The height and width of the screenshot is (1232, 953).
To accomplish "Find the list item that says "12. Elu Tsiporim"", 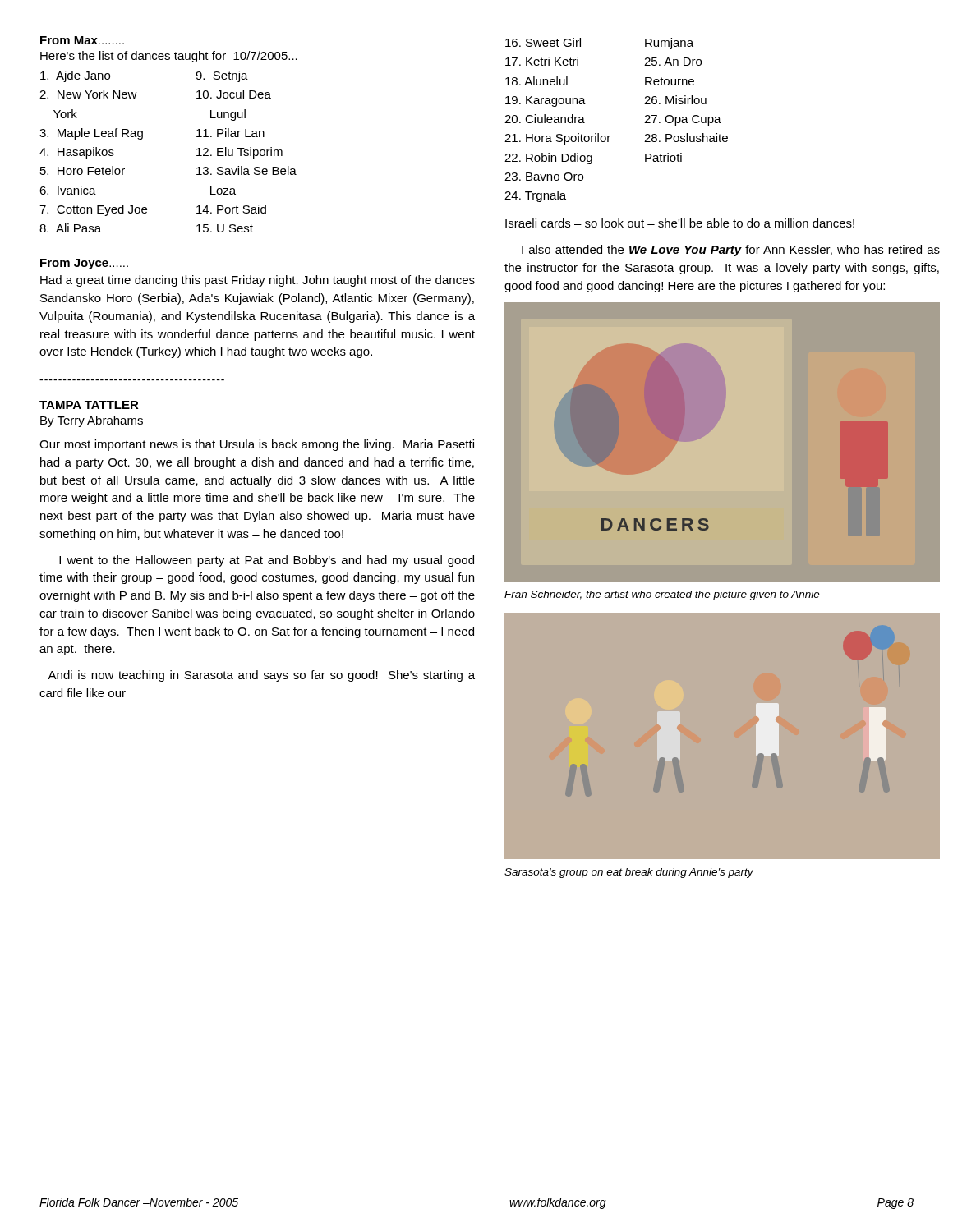I will click(239, 152).
